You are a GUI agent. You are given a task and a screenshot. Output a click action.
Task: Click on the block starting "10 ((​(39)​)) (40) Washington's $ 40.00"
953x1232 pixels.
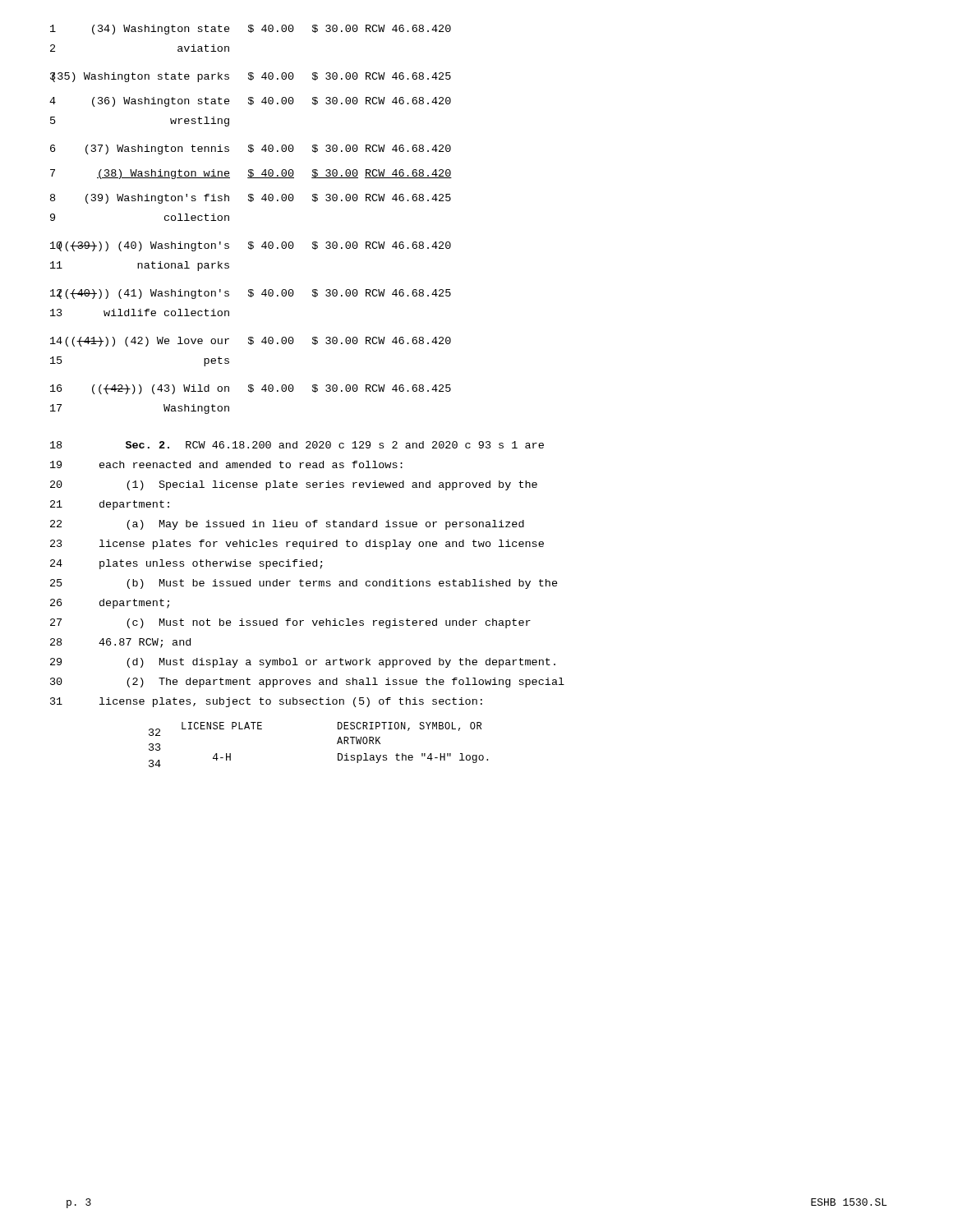click(x=226, y=246)
